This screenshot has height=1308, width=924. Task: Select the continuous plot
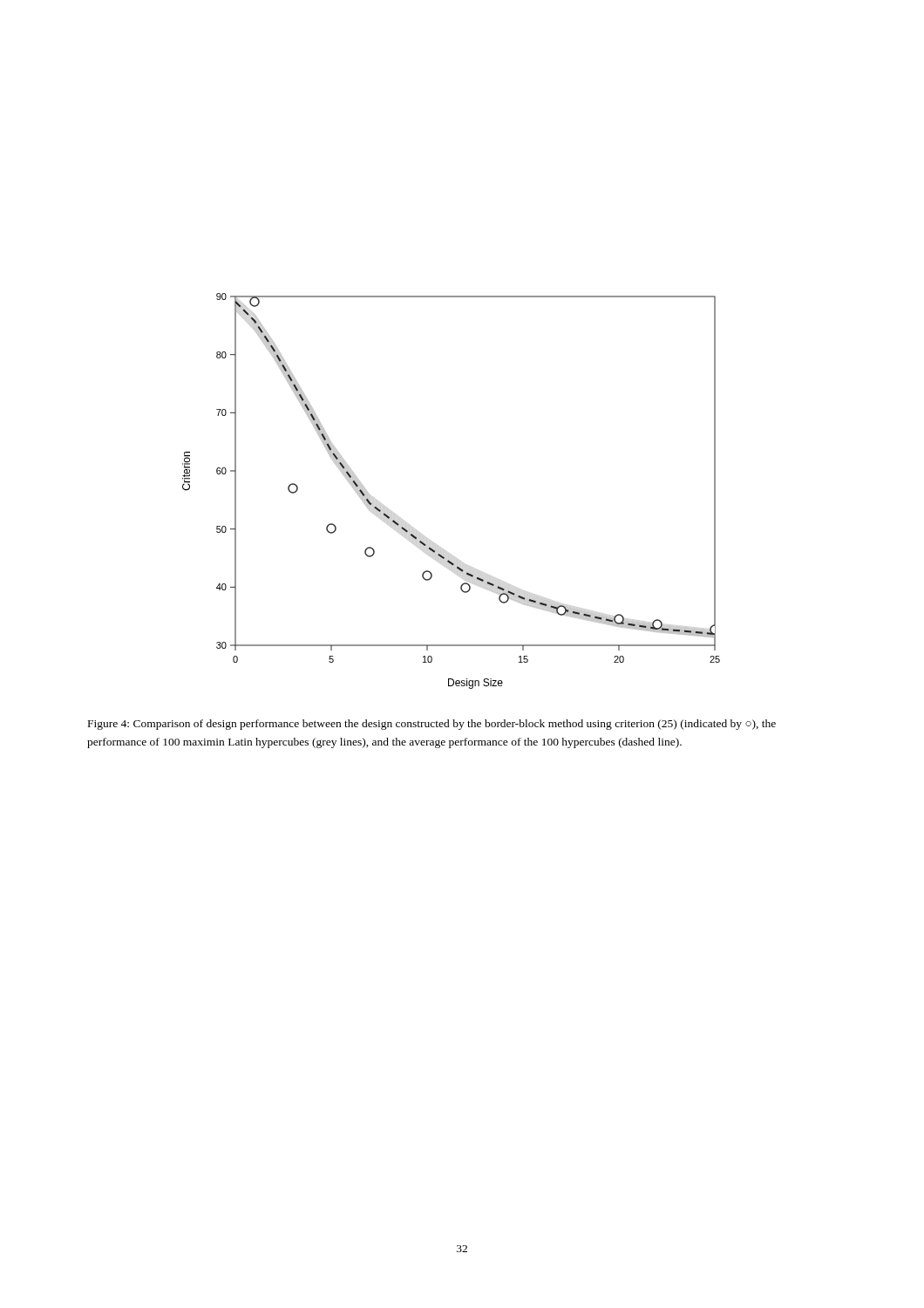click(x=453, y=490)
